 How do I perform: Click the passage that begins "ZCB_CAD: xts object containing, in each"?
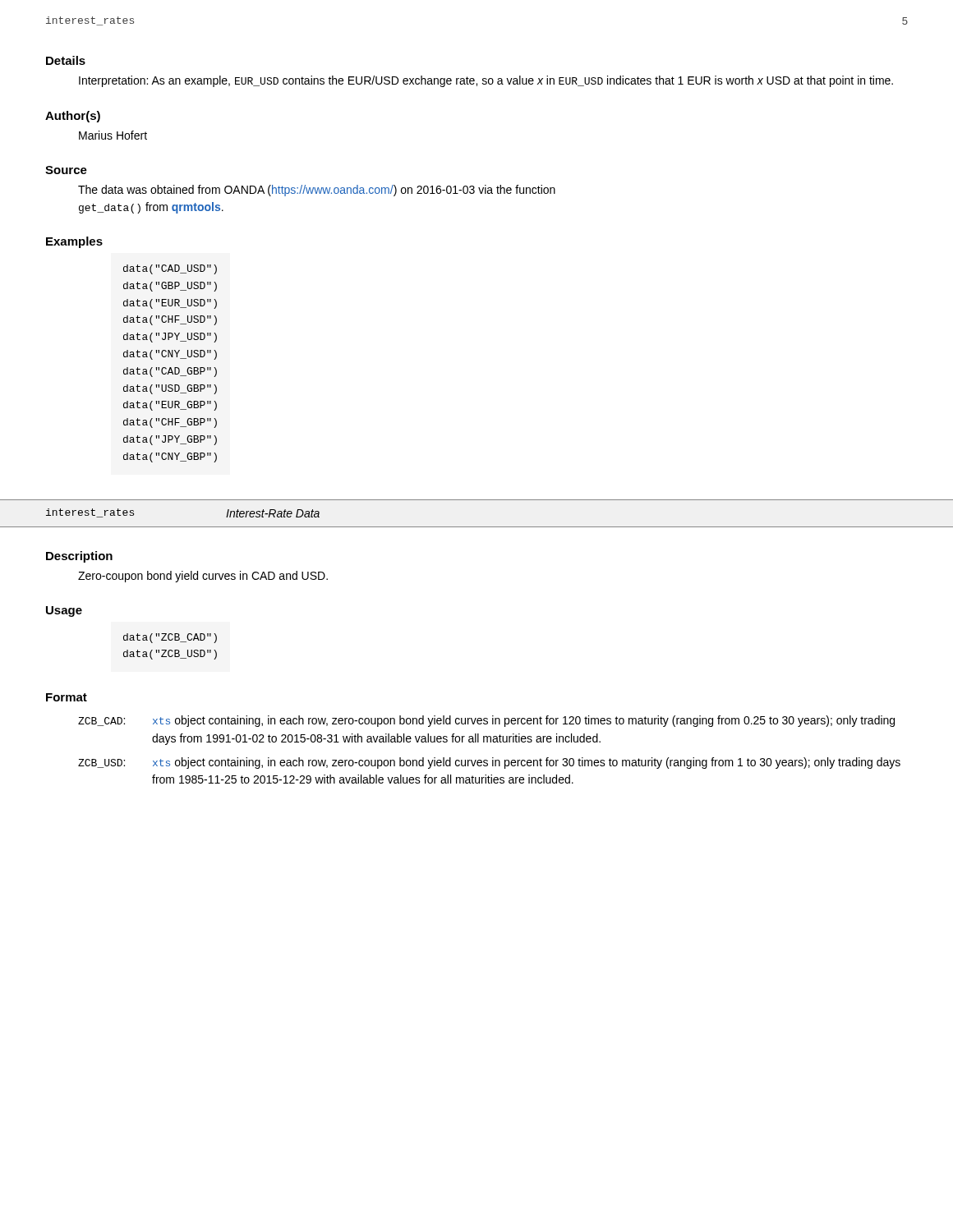[493, 730]
